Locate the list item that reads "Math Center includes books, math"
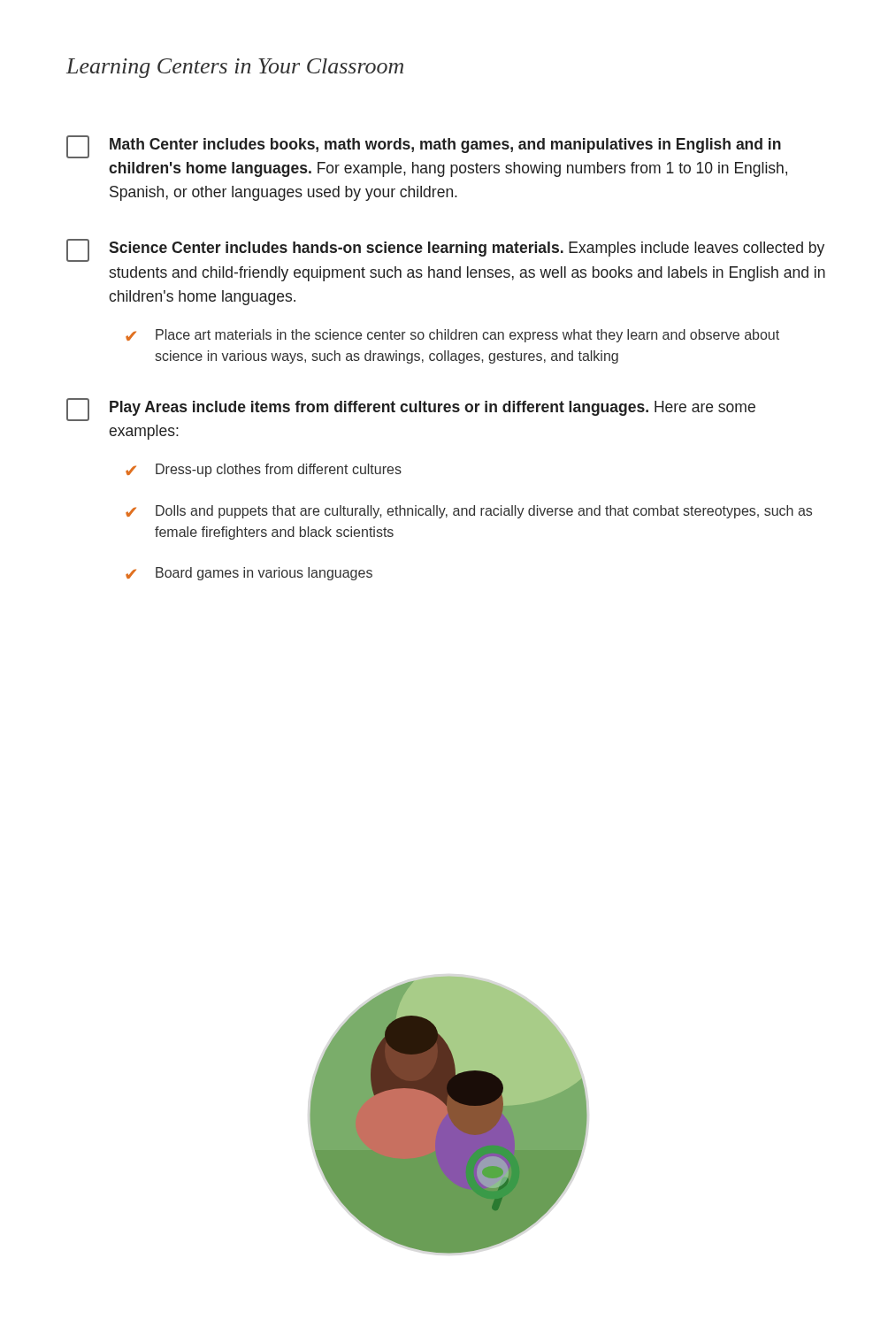Image resolution: width=896 pixels, height=1327 pixels. click(x=448, y=169)
